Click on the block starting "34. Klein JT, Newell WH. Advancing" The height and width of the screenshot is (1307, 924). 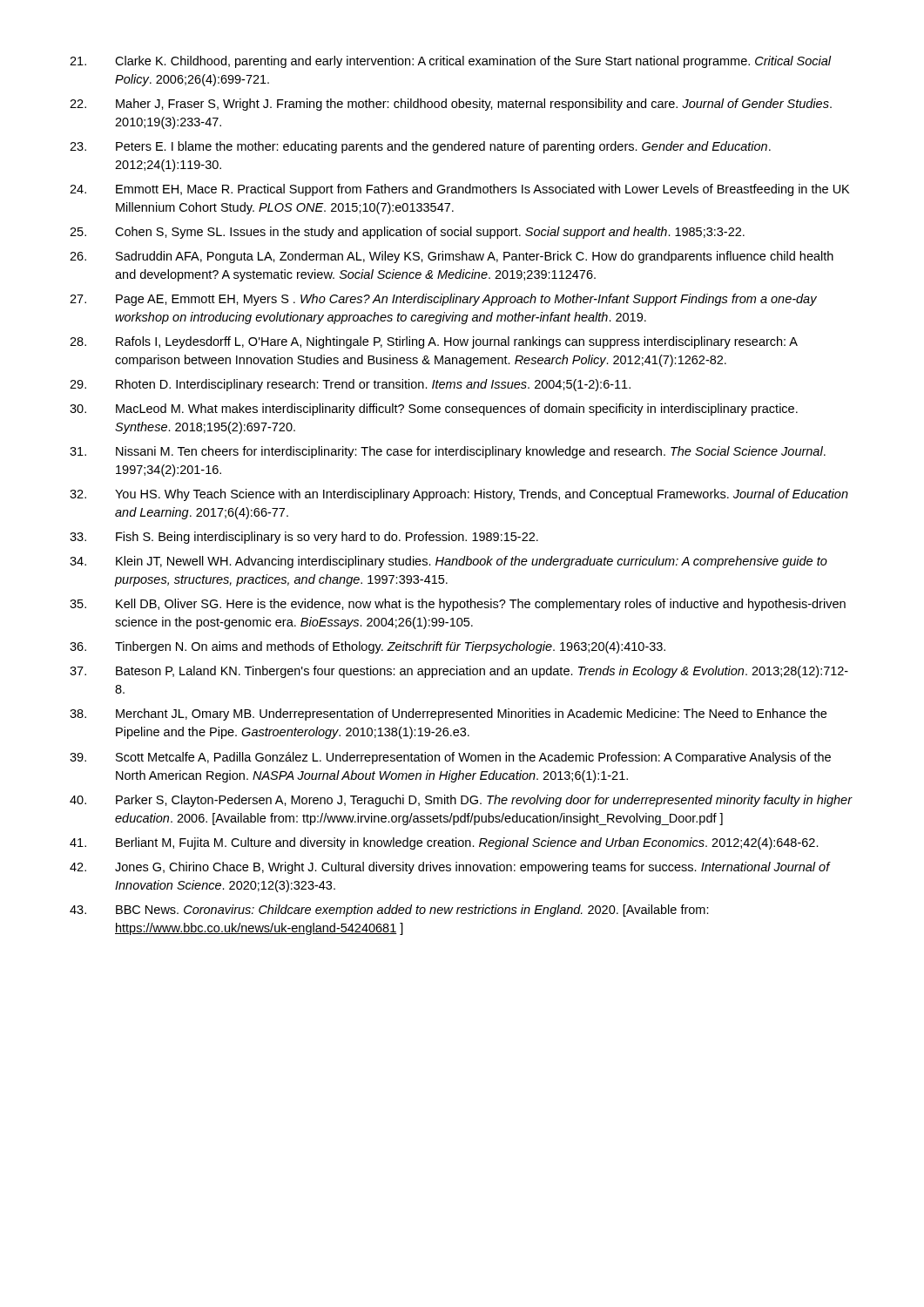(x=462, y=571)
